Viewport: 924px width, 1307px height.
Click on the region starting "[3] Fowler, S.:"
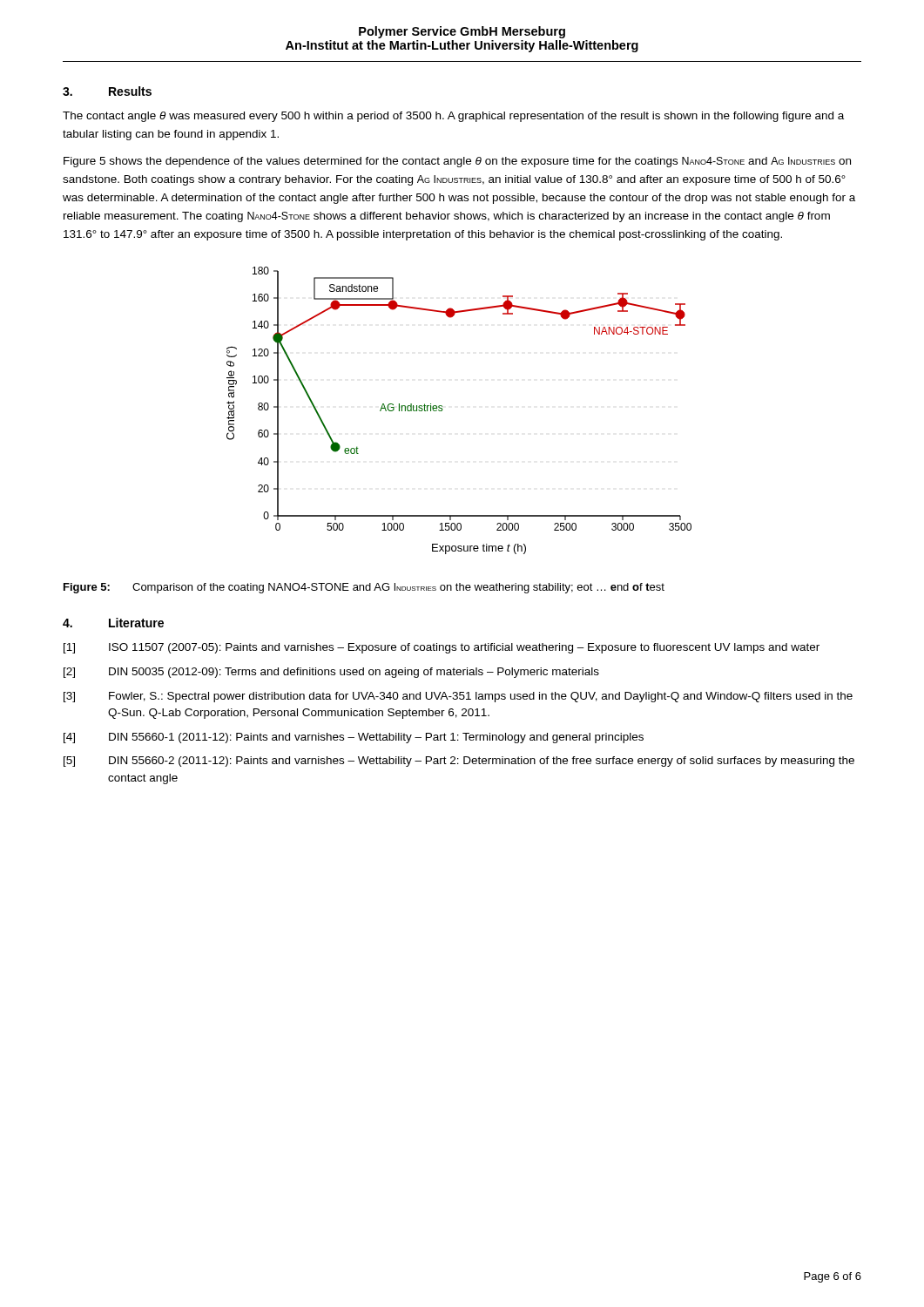coord(462,704)
